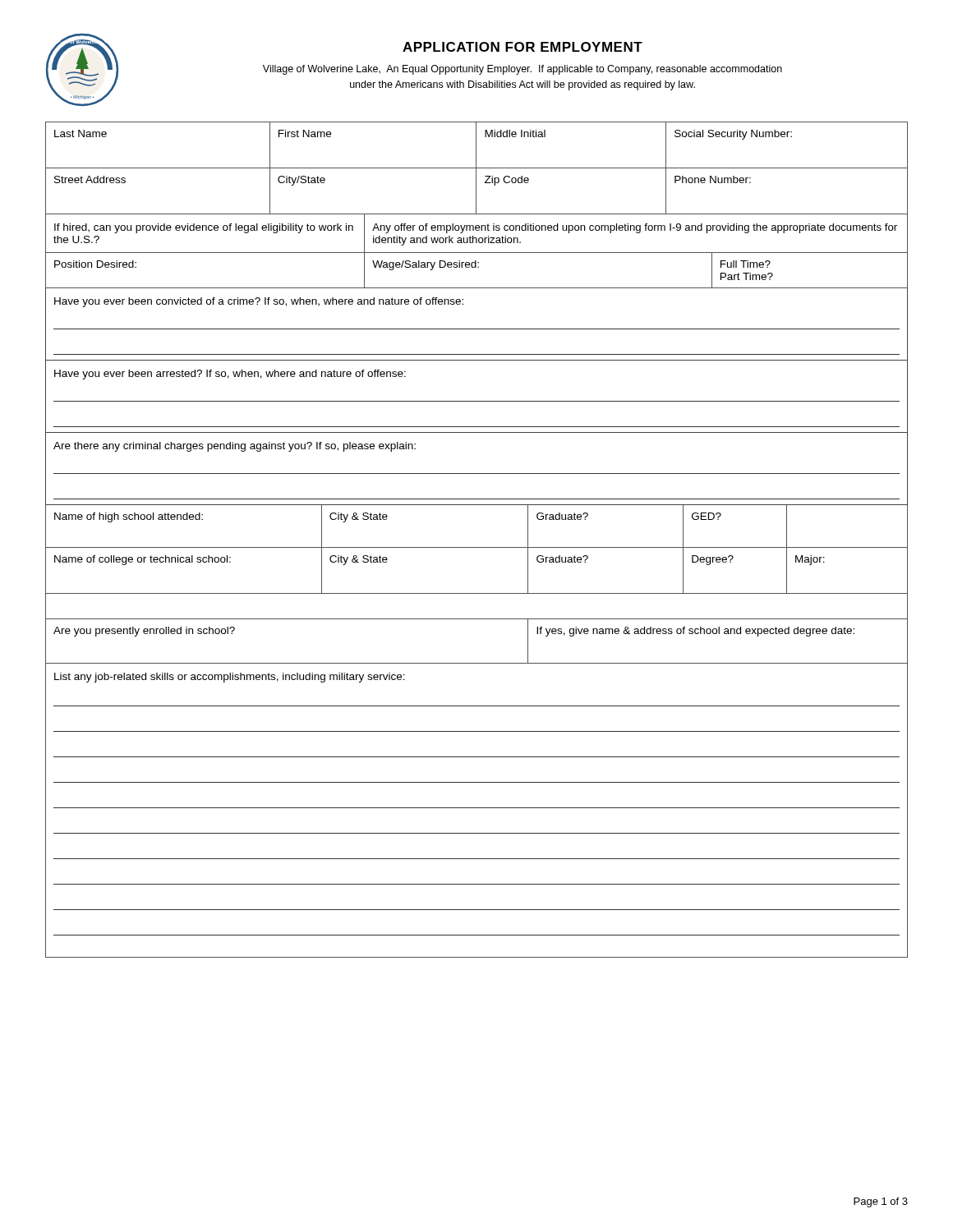Find the table that mentions "Phone Number:"

pyautogui.click(x=476, y=191)
